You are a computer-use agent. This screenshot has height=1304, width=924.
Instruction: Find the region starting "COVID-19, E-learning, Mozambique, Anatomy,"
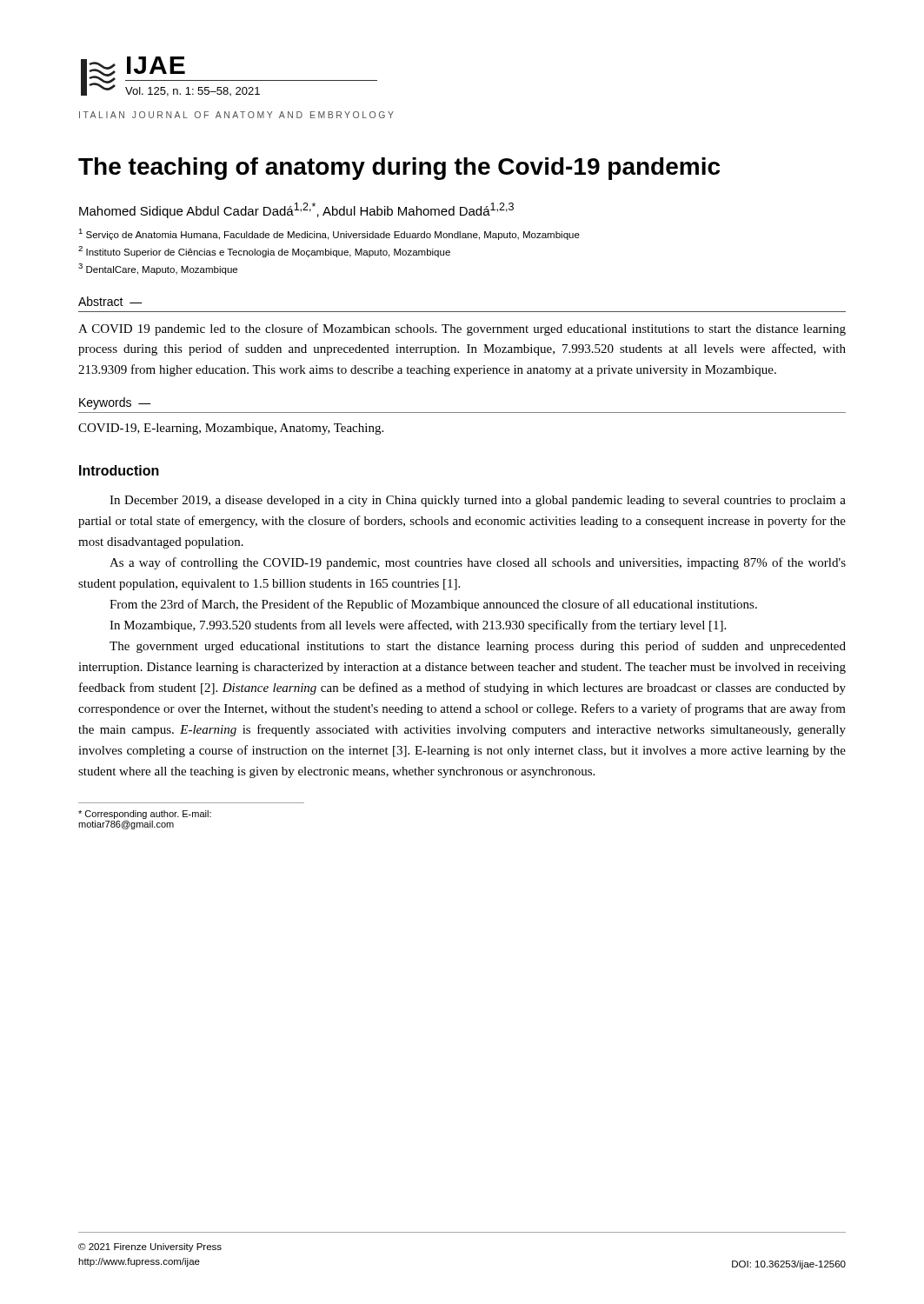231,429
